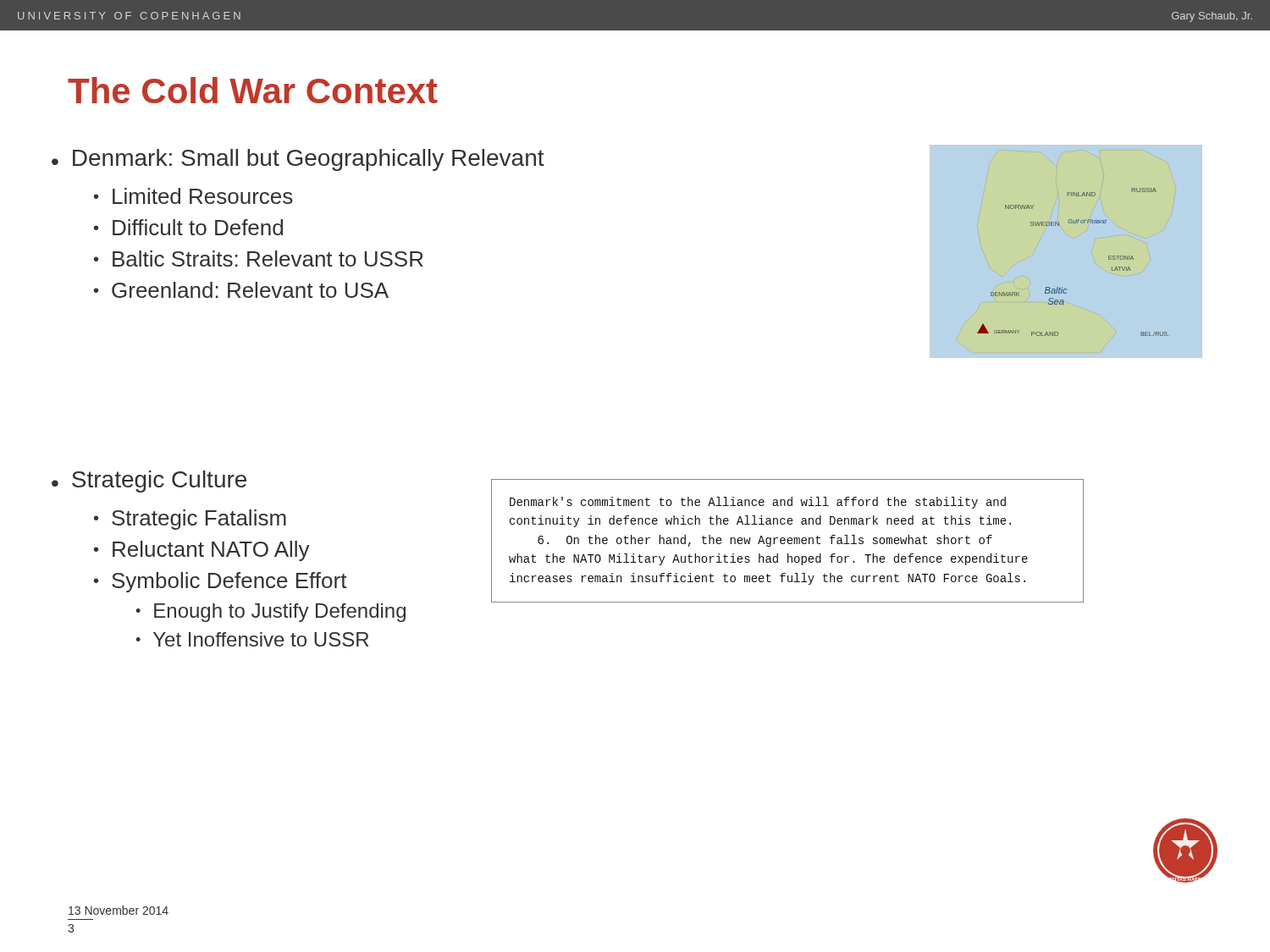Locate the block starting "Denmark's commitment to the Alliance and will afford"
This screenshot has width=1270, height=952.
tap(768, 541)
